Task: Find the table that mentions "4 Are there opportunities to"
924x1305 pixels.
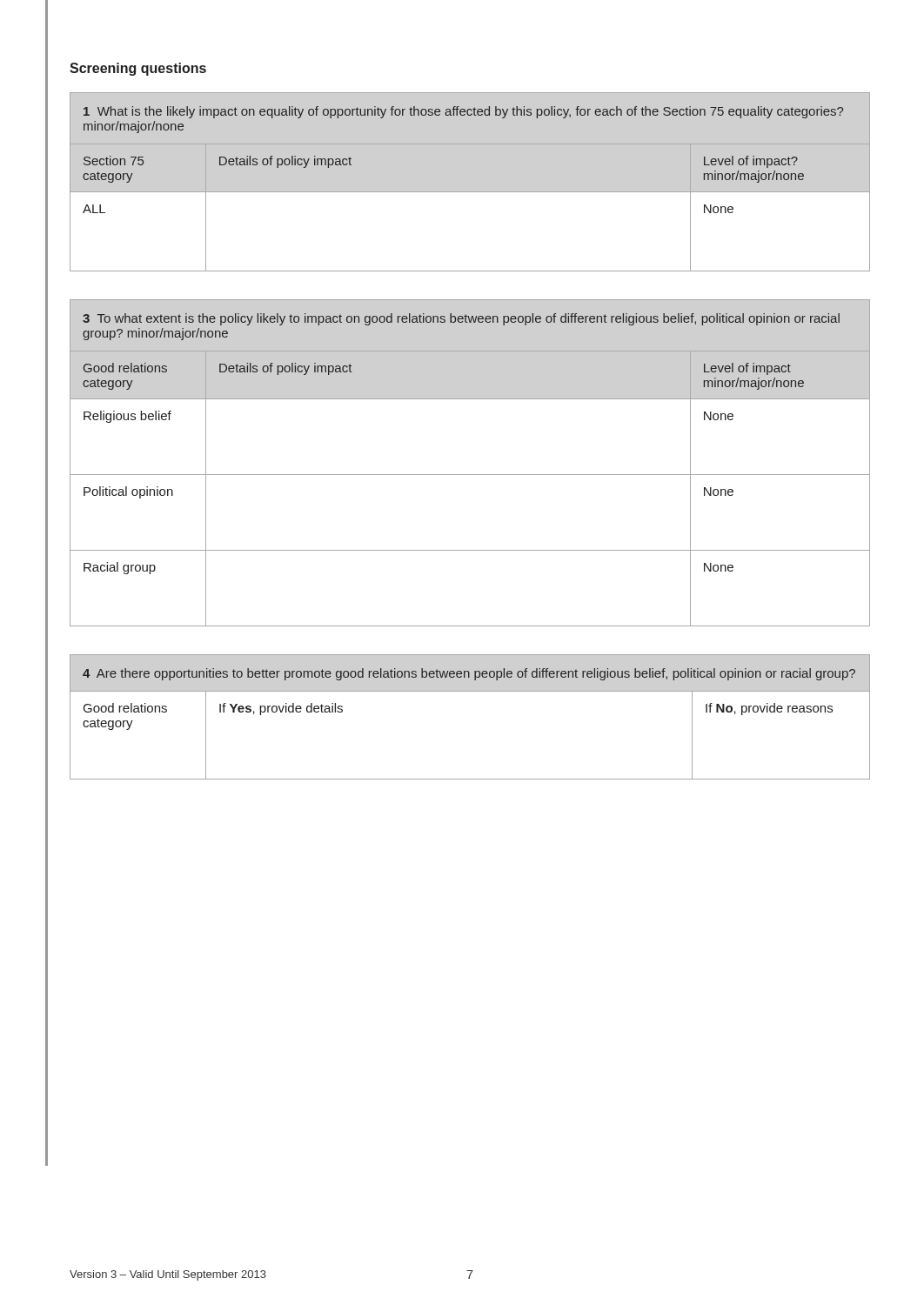Action: point(470,717)
